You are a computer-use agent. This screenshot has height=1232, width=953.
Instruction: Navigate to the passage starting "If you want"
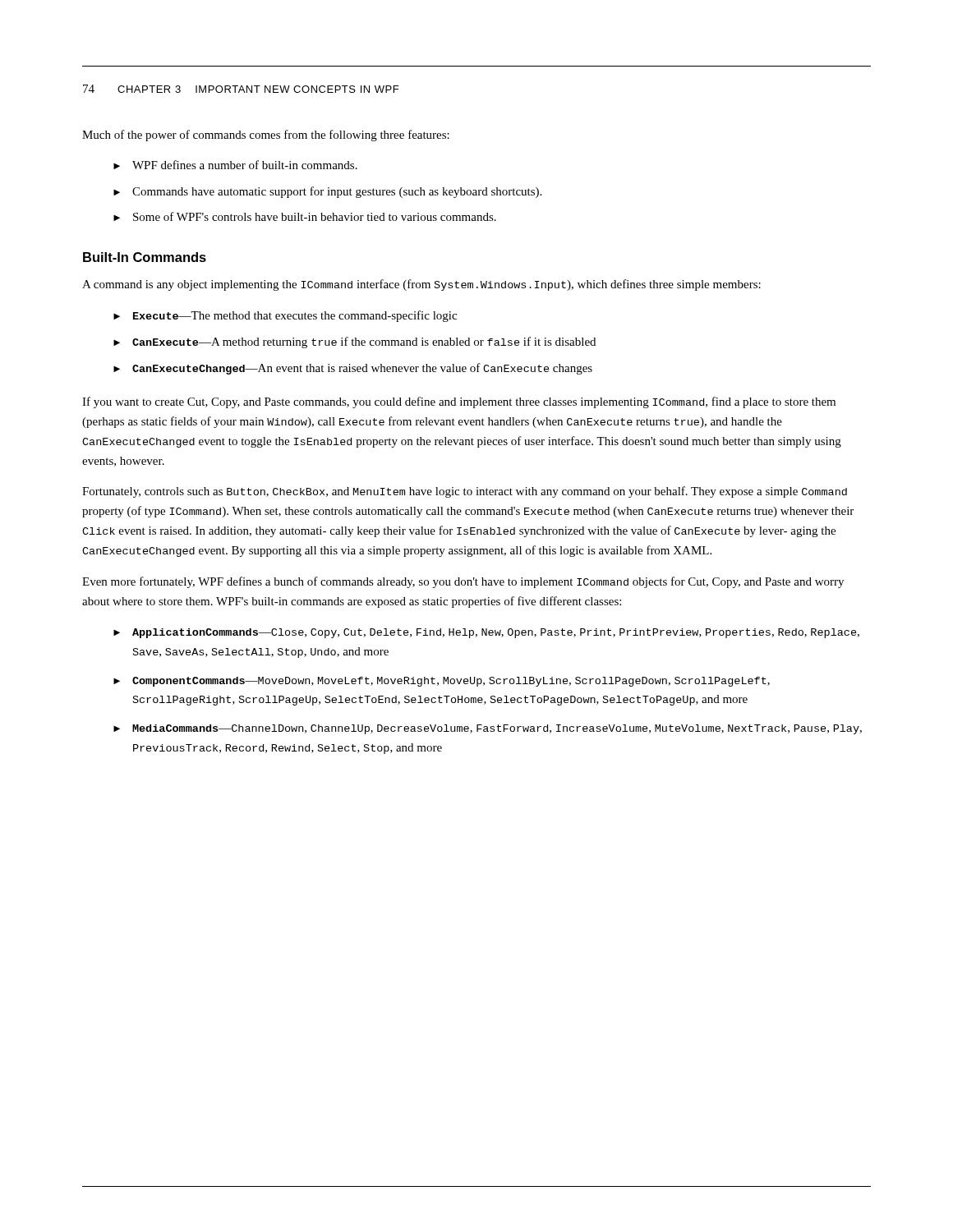pos(476,432)
